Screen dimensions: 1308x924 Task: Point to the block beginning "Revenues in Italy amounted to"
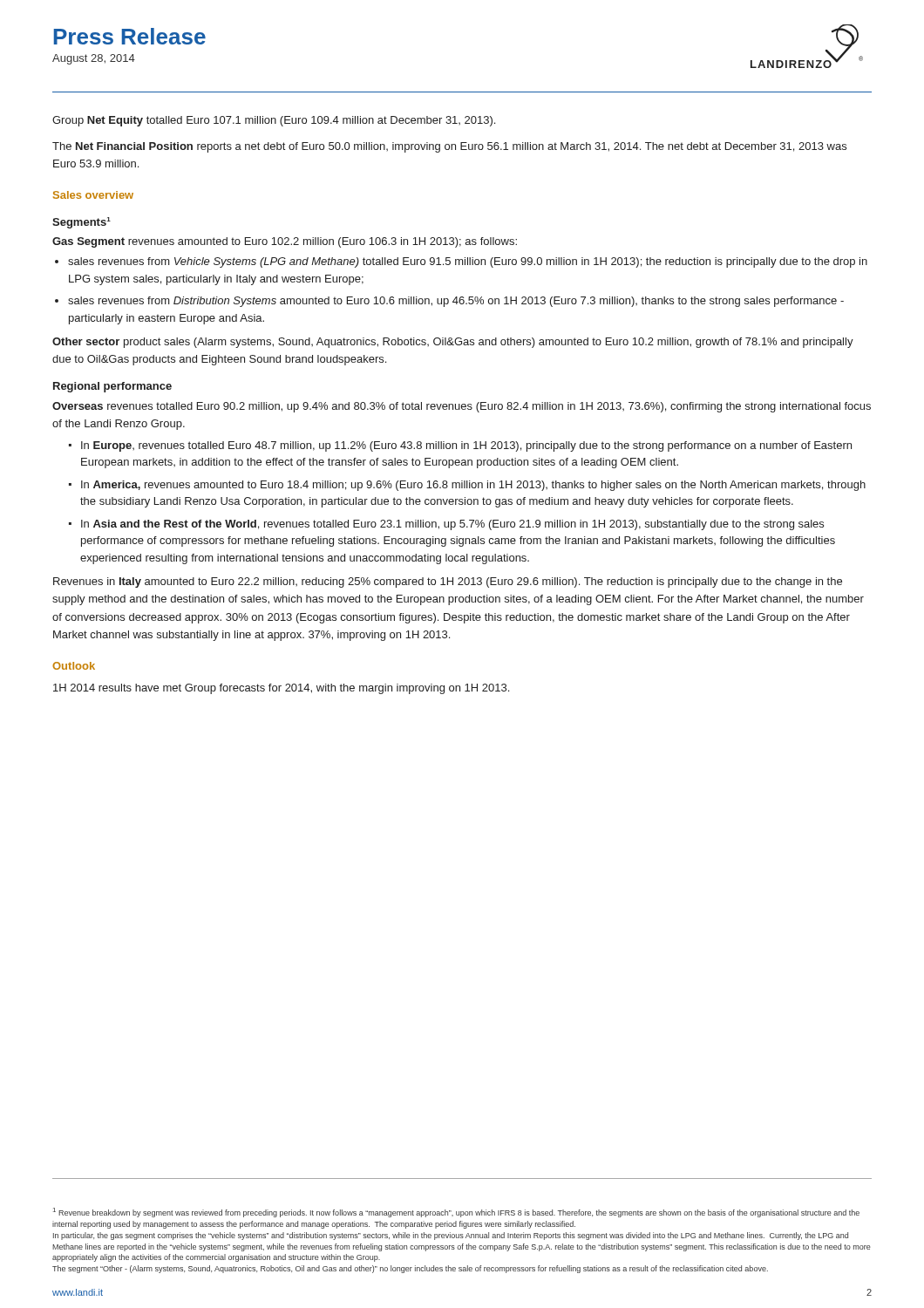click(458, 608)
